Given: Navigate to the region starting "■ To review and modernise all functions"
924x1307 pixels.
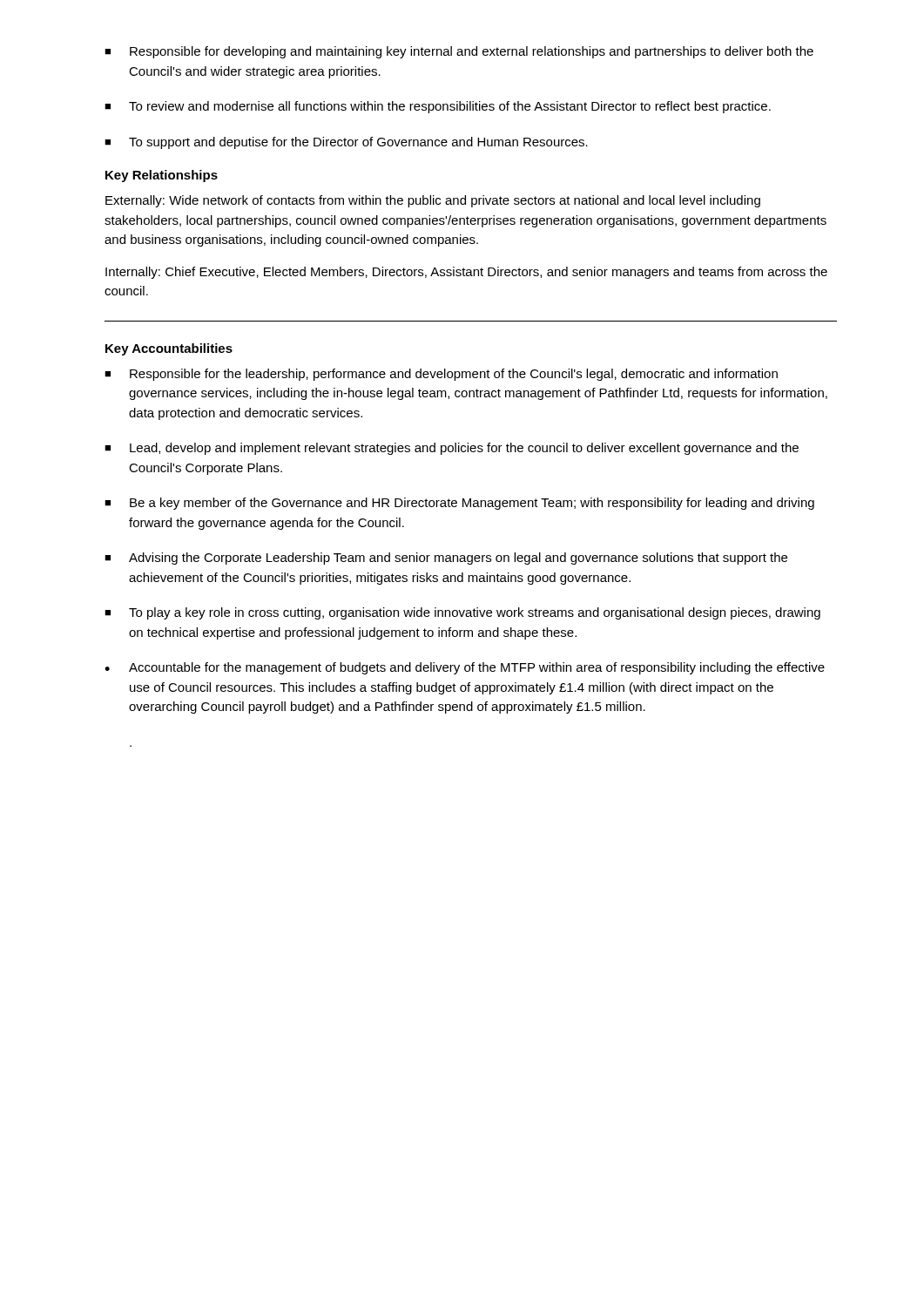Looking at the screenshot, I should [x=471, y=107].
